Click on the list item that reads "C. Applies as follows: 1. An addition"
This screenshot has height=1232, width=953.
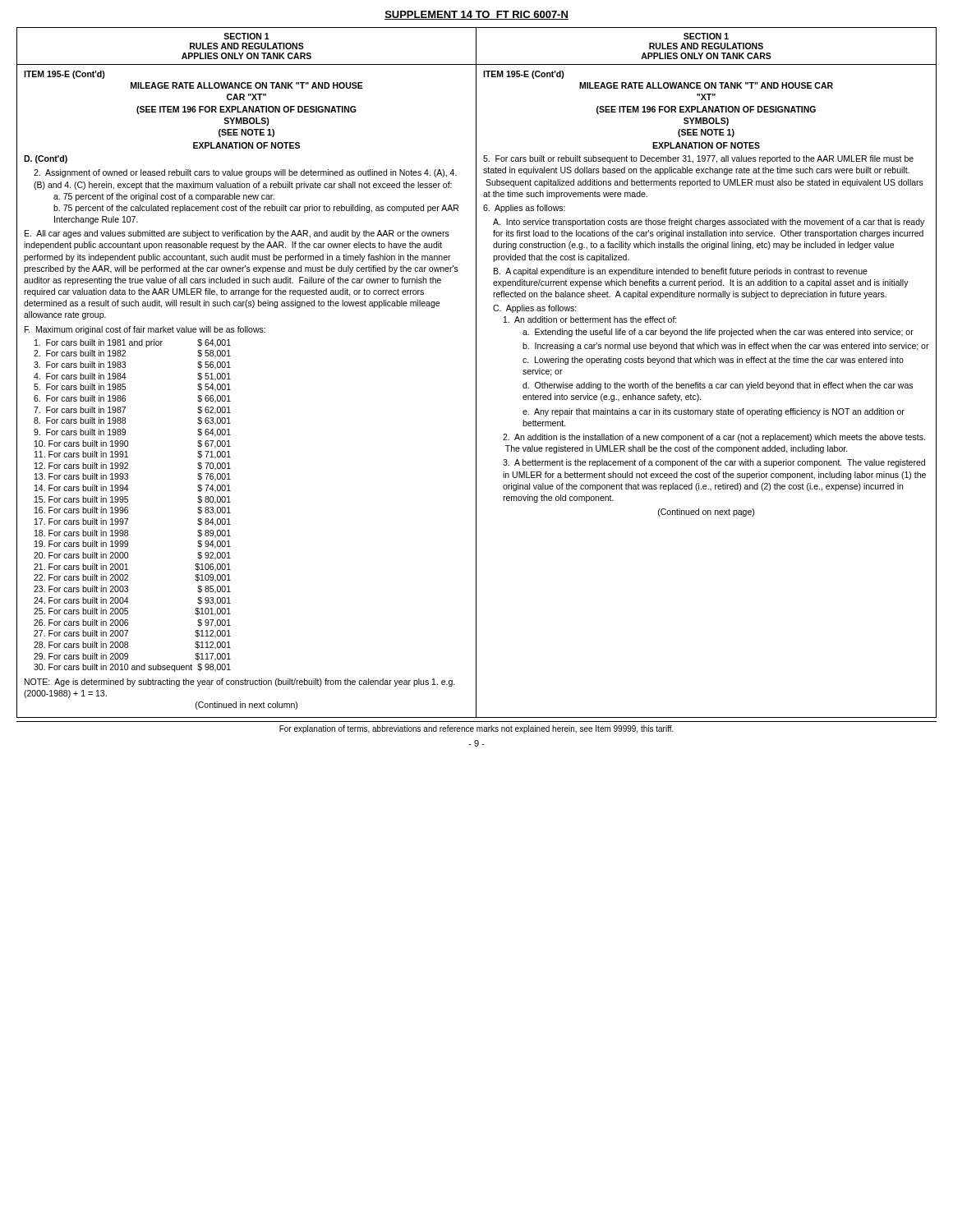(711, 403)
